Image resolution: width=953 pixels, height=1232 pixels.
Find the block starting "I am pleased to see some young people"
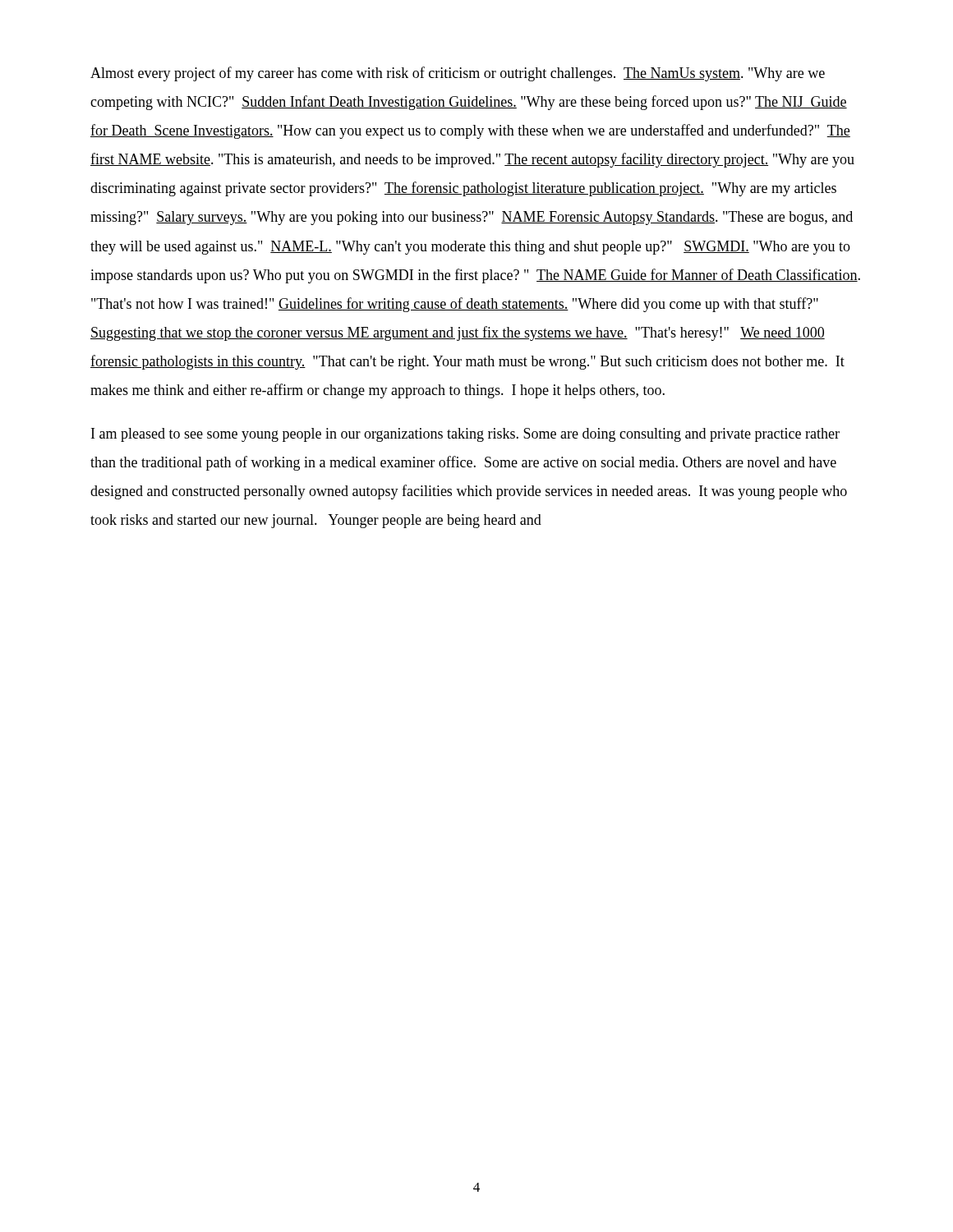point(469,477)
